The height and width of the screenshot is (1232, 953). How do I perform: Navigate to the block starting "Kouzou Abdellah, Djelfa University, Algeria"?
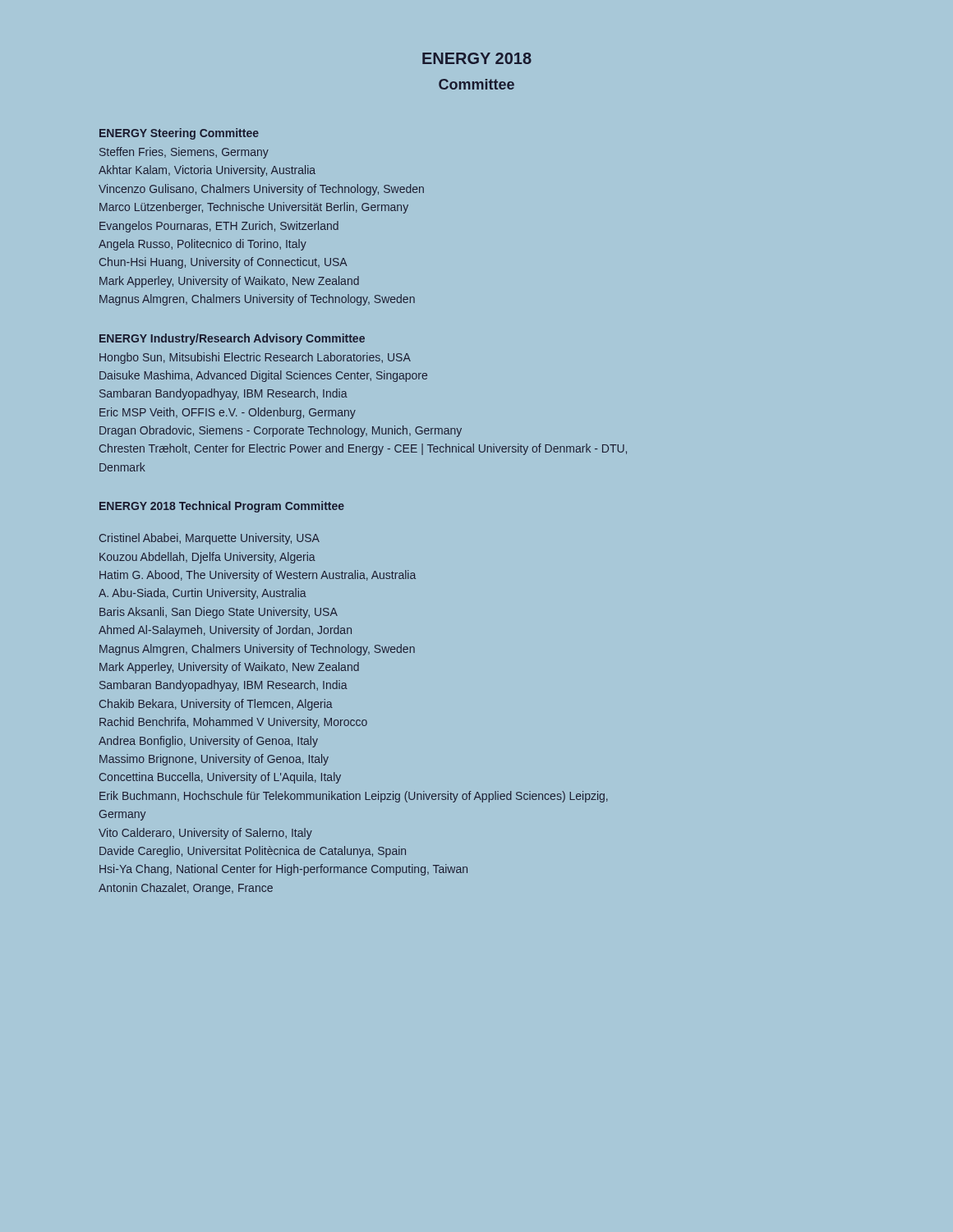[x=207, y=557]
